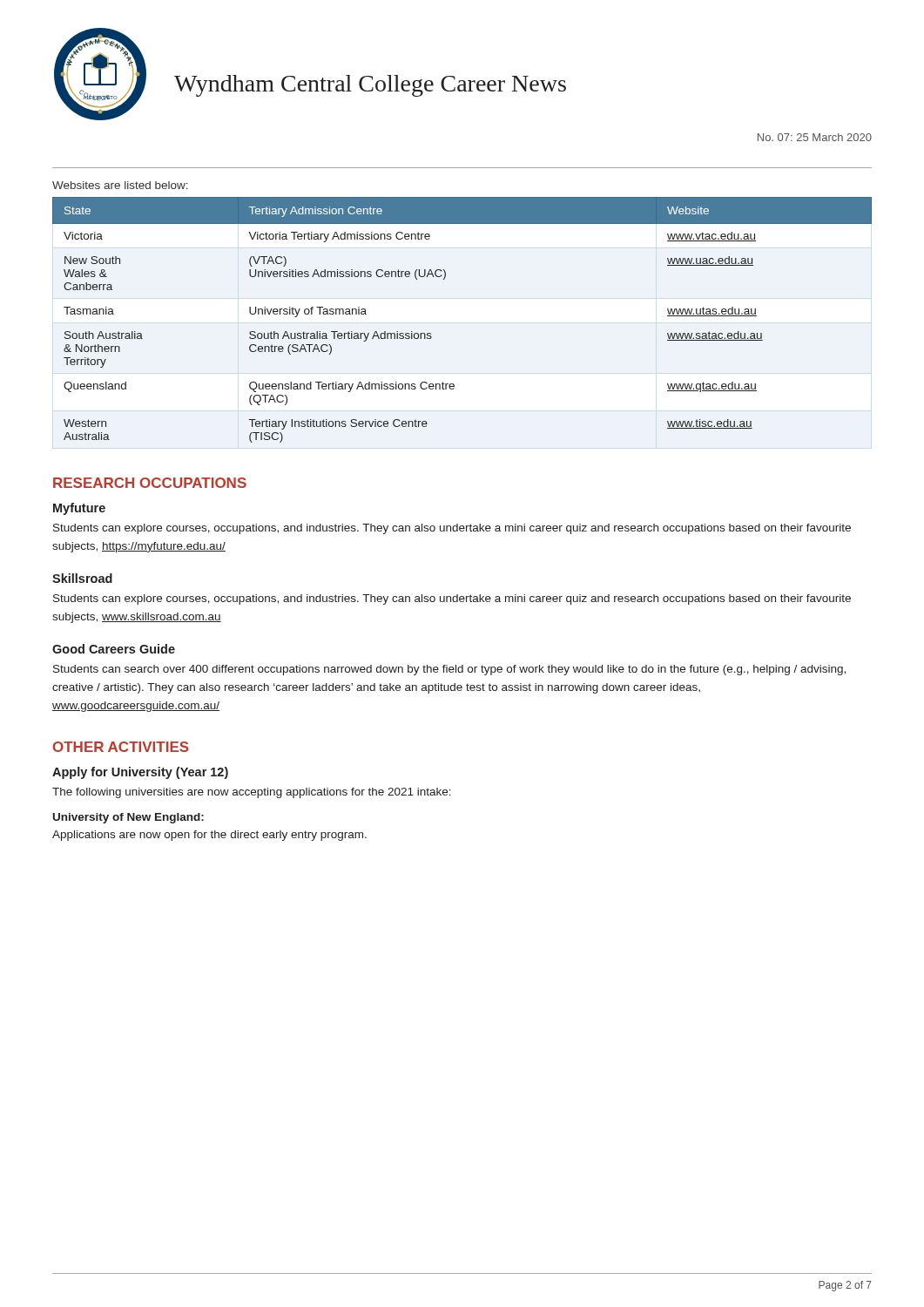Screen dimensions: 1307x924
Task: Click on the text block starting "RESEARCH OCCUPATIONS"
Action: [149, 483]
